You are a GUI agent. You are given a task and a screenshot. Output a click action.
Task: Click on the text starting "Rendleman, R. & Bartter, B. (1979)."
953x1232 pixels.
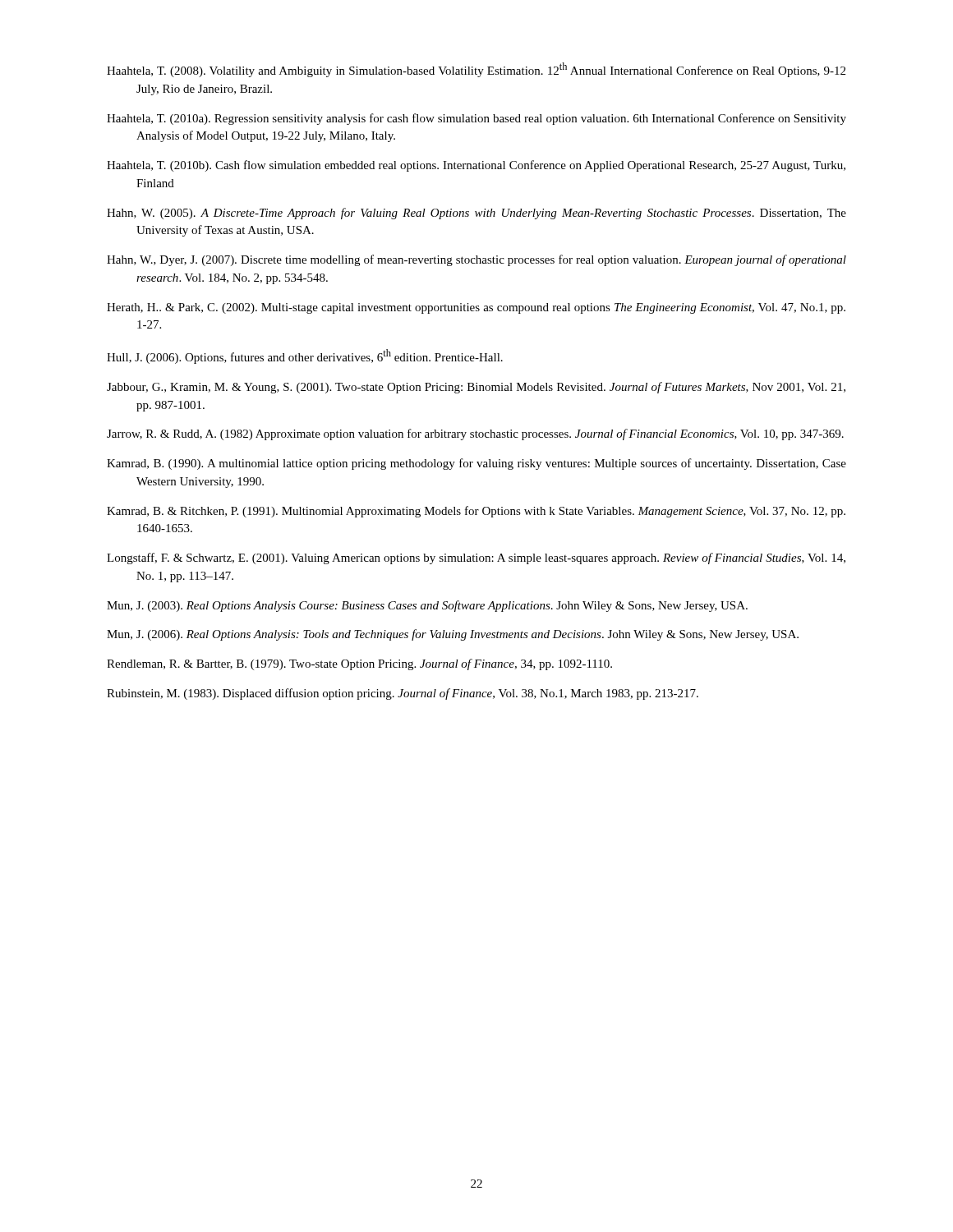[360, 664]
